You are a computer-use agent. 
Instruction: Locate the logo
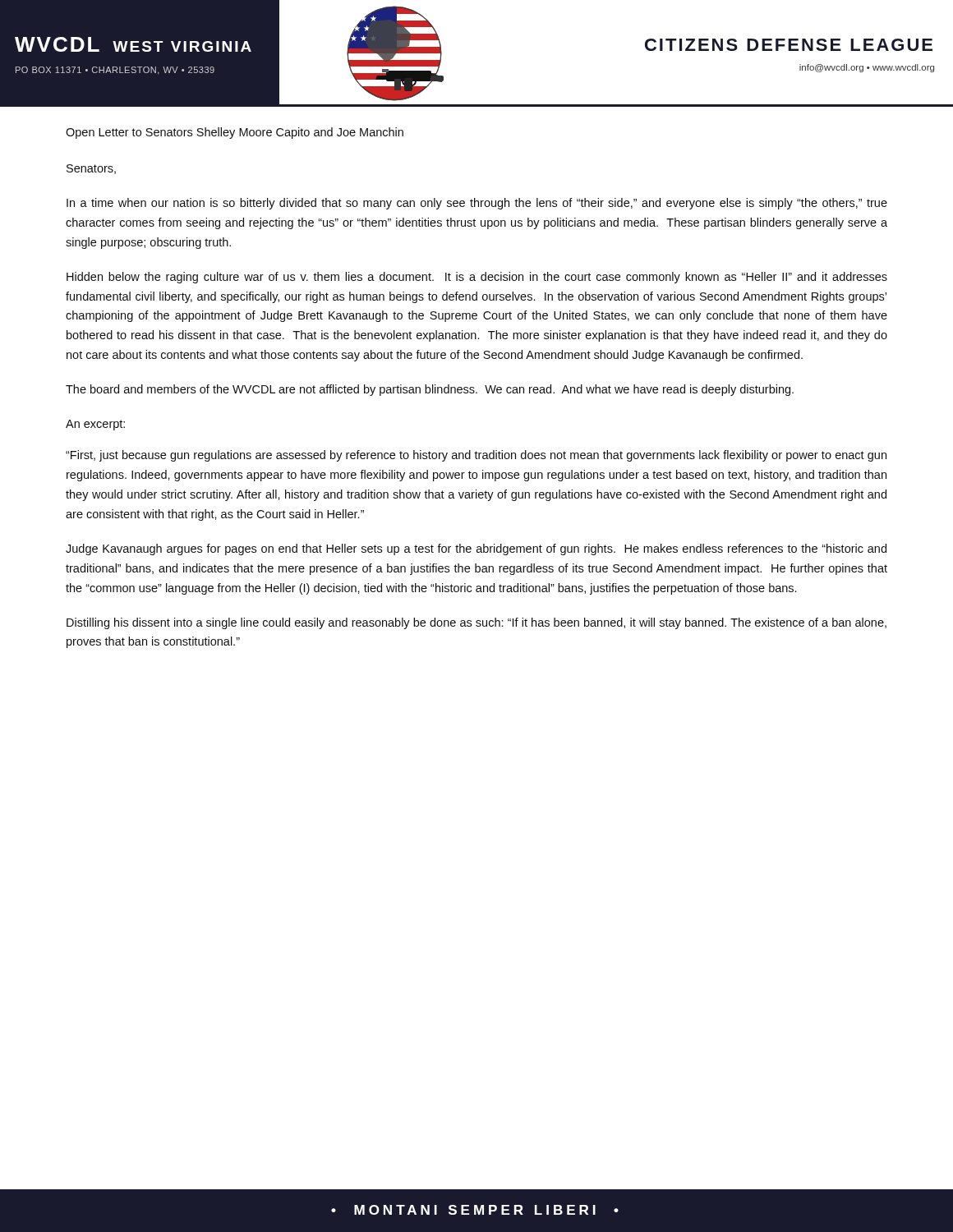[x=394, y=53]
